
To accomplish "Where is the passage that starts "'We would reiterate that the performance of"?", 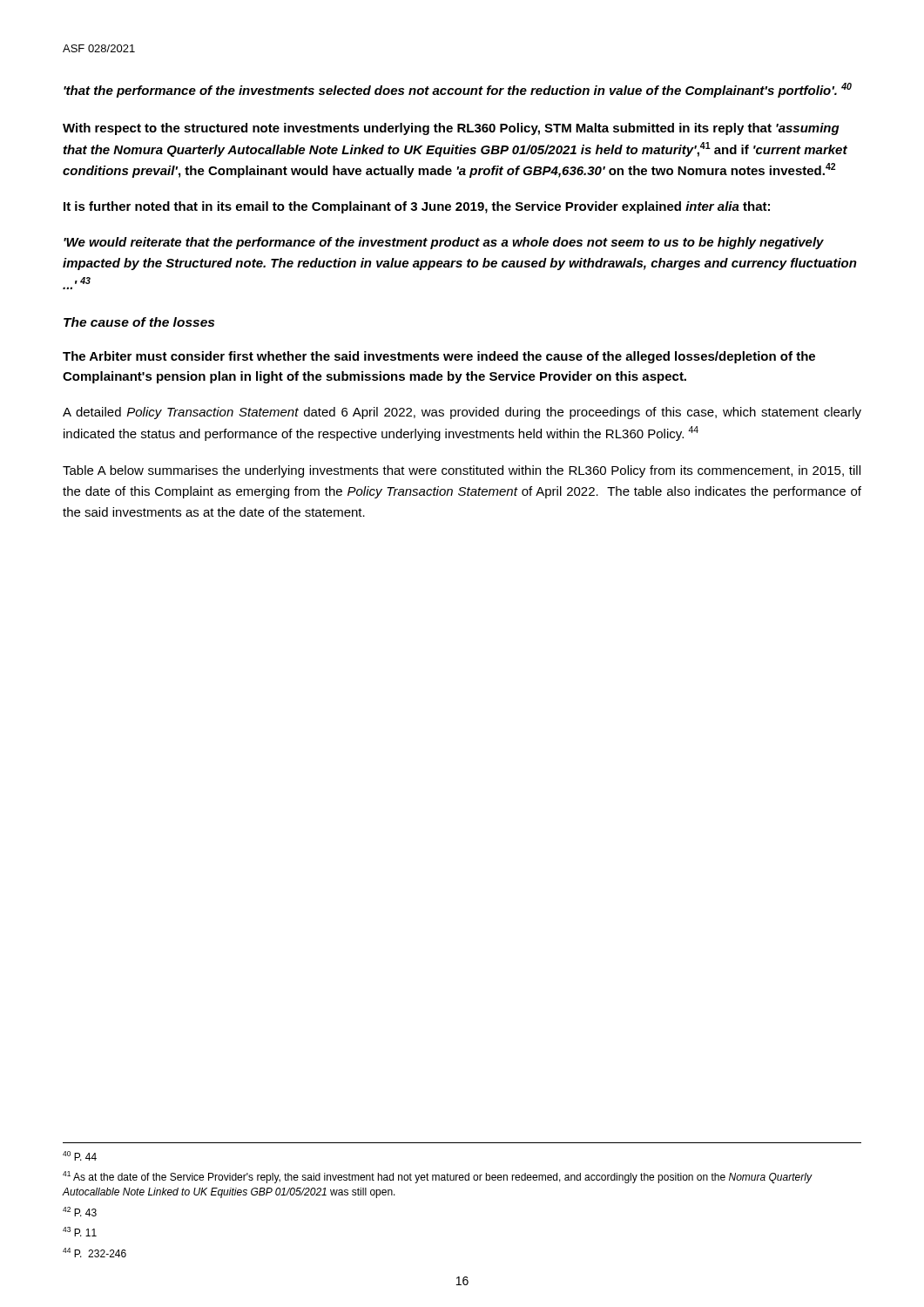I will 462,264.
